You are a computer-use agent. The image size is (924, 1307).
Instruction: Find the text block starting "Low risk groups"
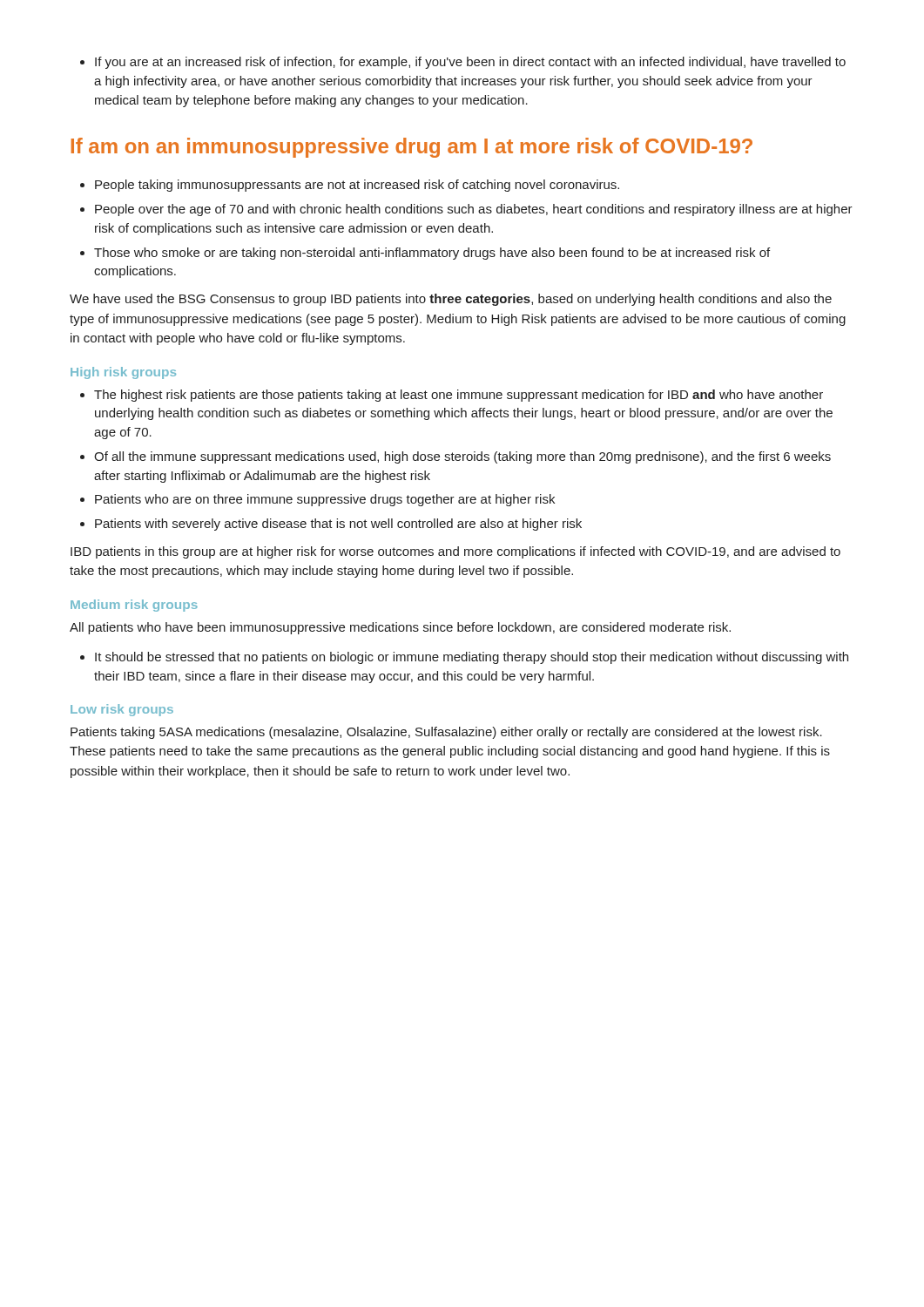(122, 709)
